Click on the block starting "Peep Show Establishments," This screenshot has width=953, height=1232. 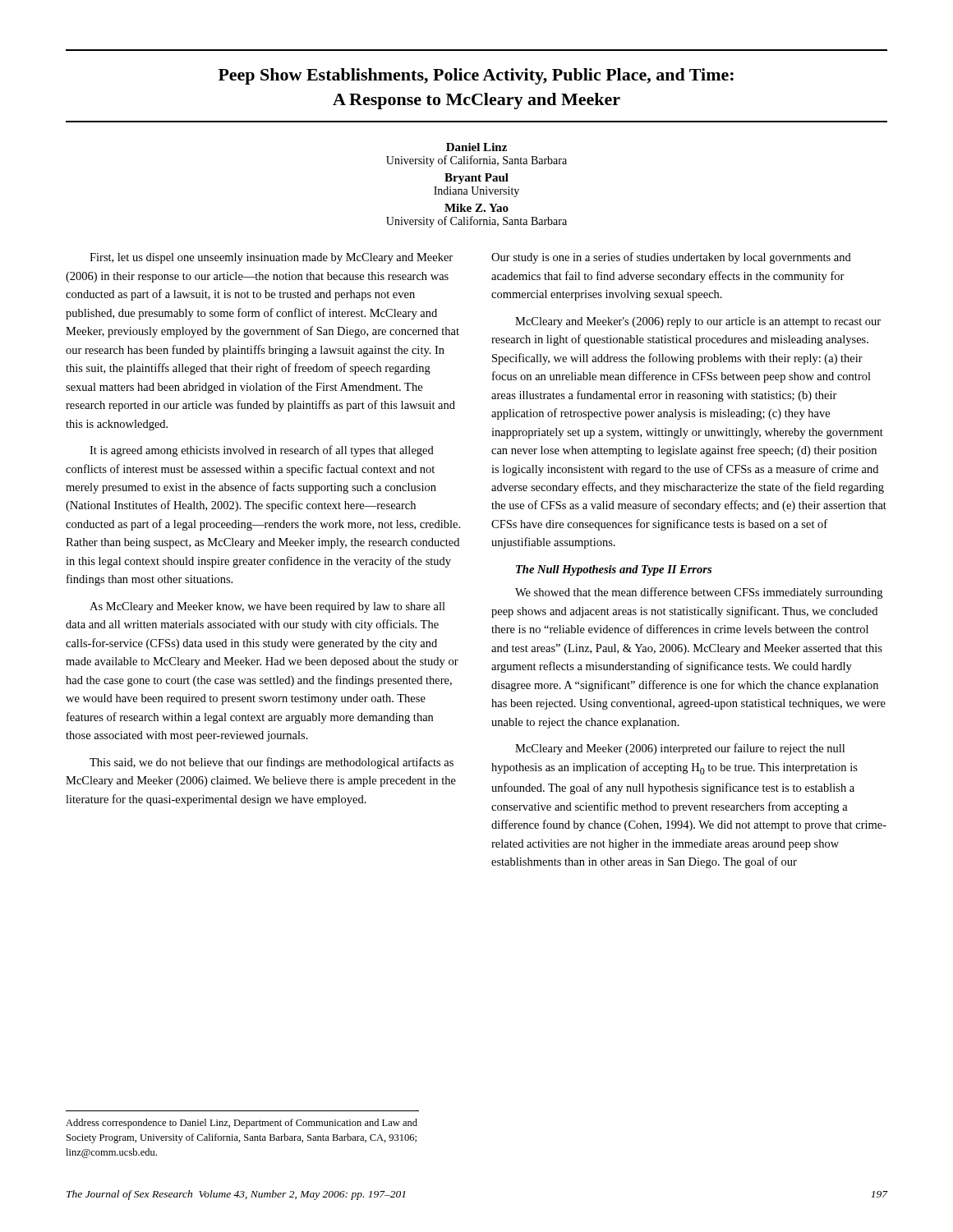(x=476, y=87)
